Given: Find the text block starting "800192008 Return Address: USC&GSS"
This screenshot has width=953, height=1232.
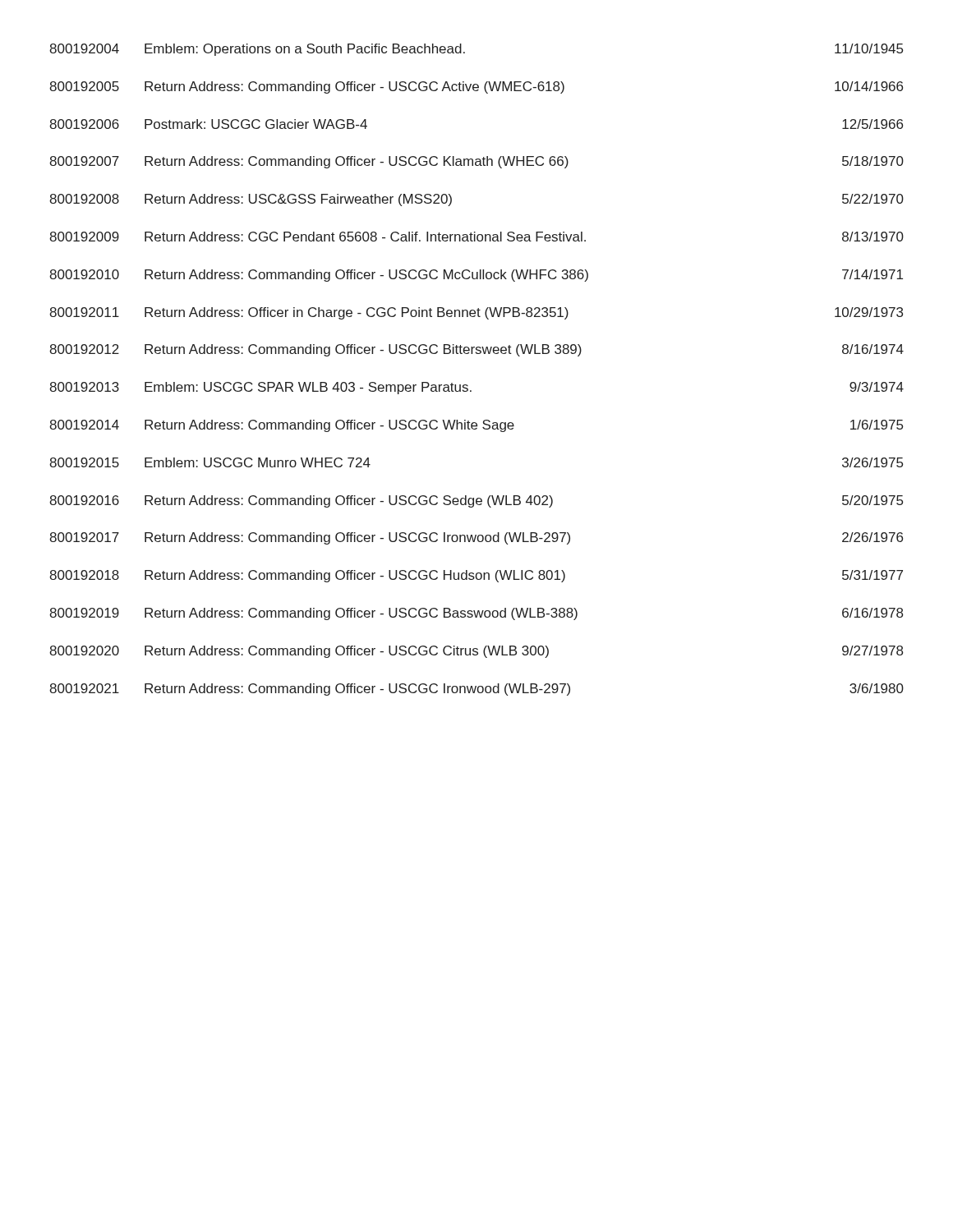Looking at the screenshot, I should (84, 200).
